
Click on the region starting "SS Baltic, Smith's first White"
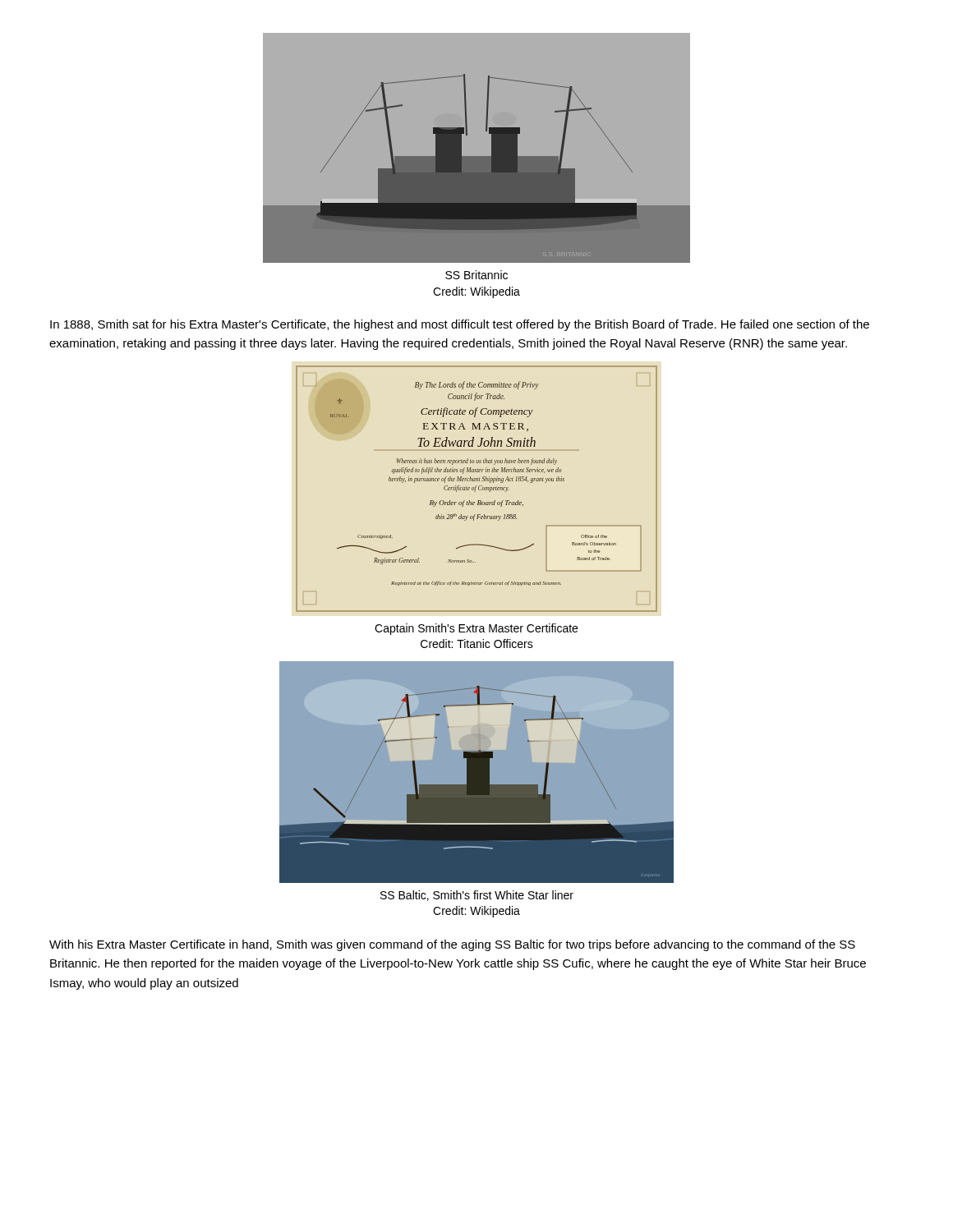(x=476, y=903)
